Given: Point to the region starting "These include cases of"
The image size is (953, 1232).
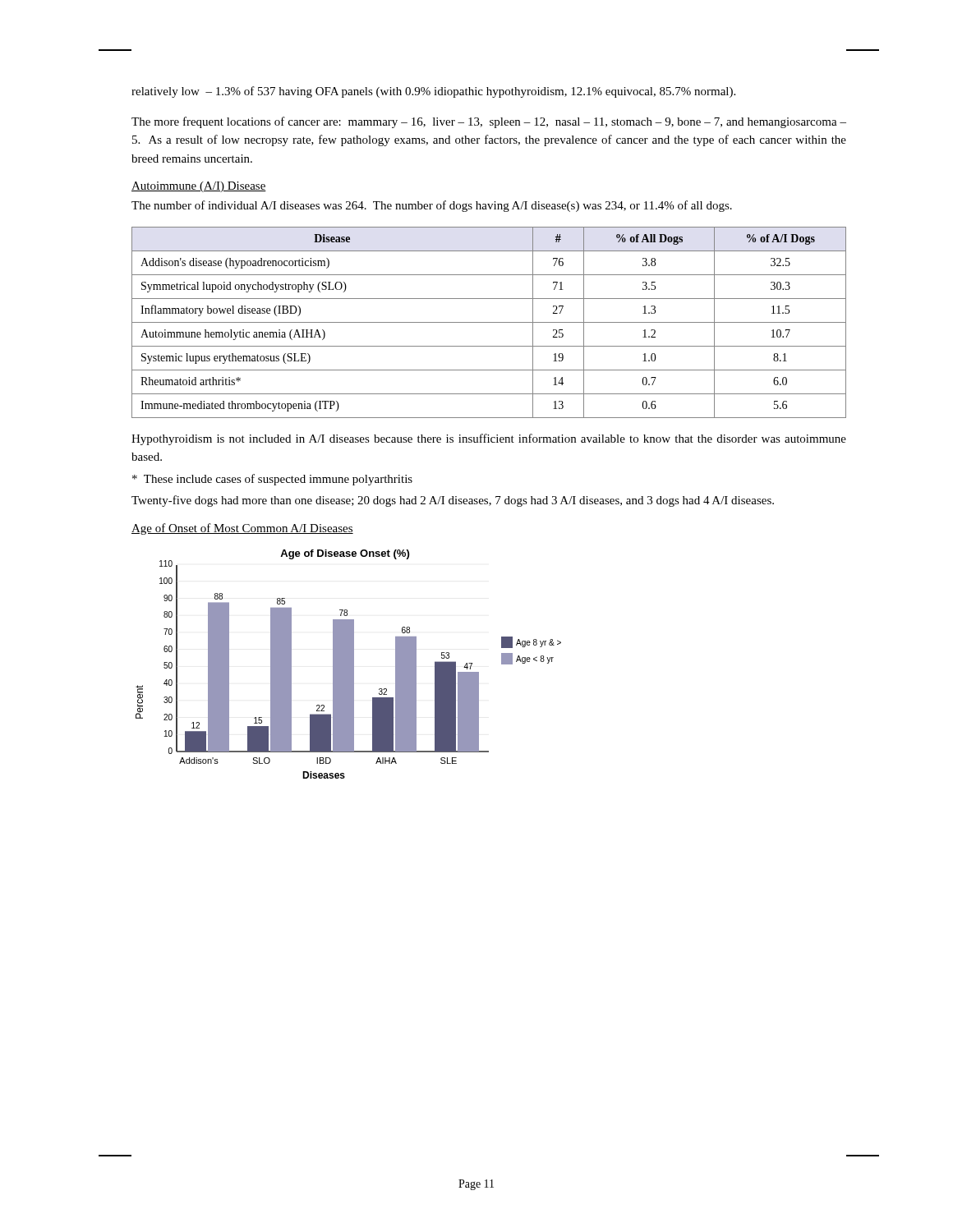Looking at the screenshot, I should coord(272,480).
